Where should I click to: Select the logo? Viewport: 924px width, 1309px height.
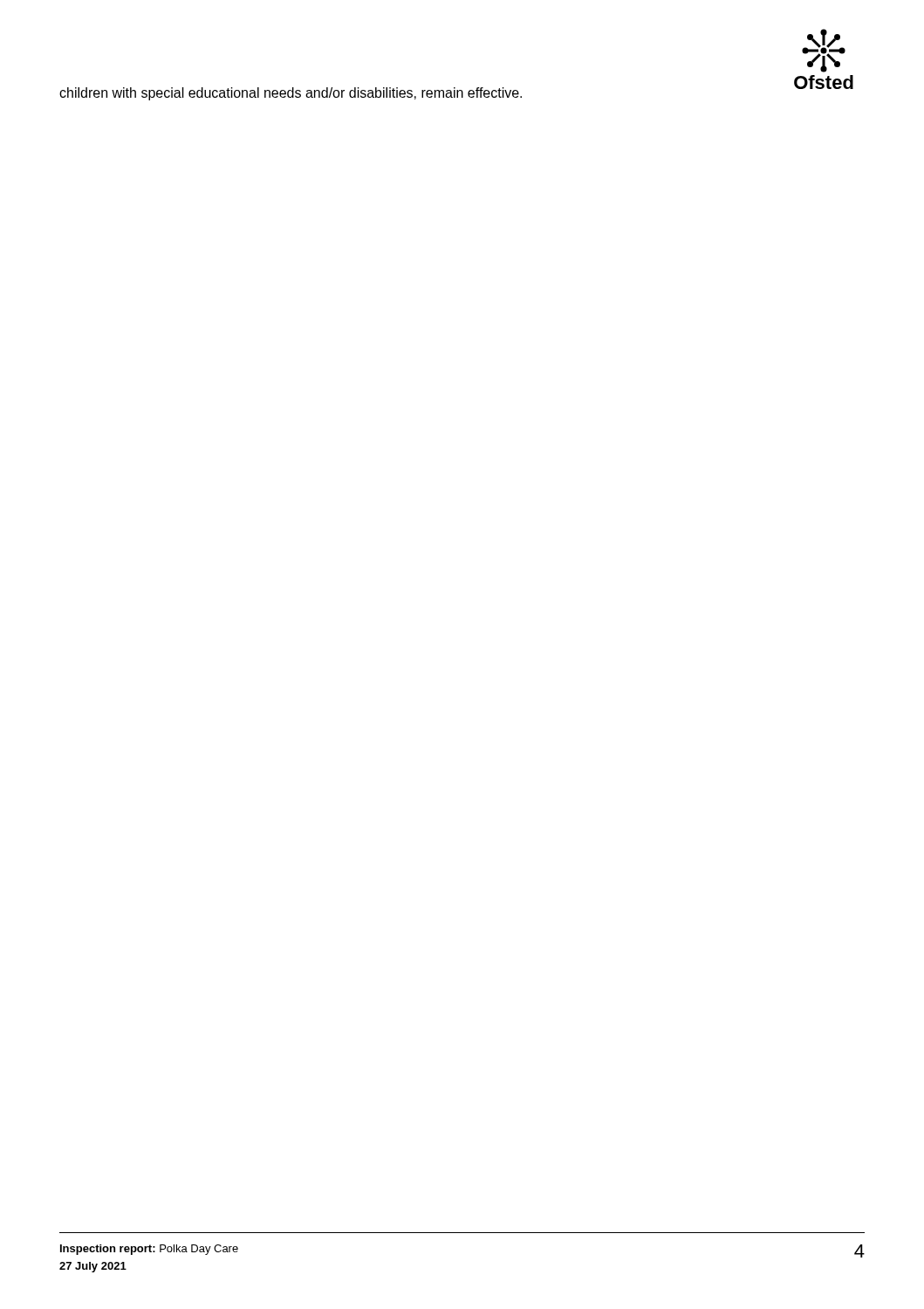[824, 63]
